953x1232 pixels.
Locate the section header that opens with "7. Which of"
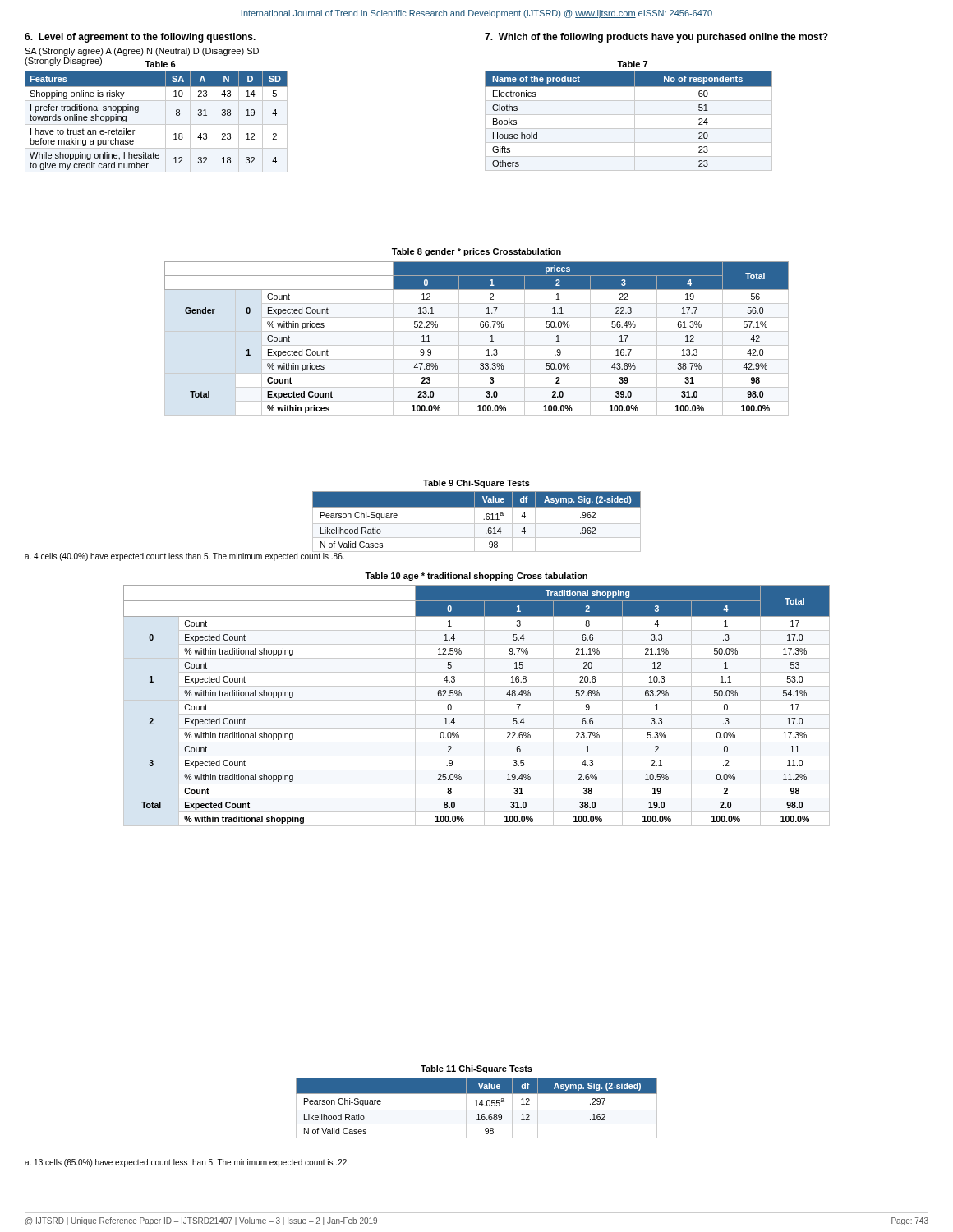[656, 37]
